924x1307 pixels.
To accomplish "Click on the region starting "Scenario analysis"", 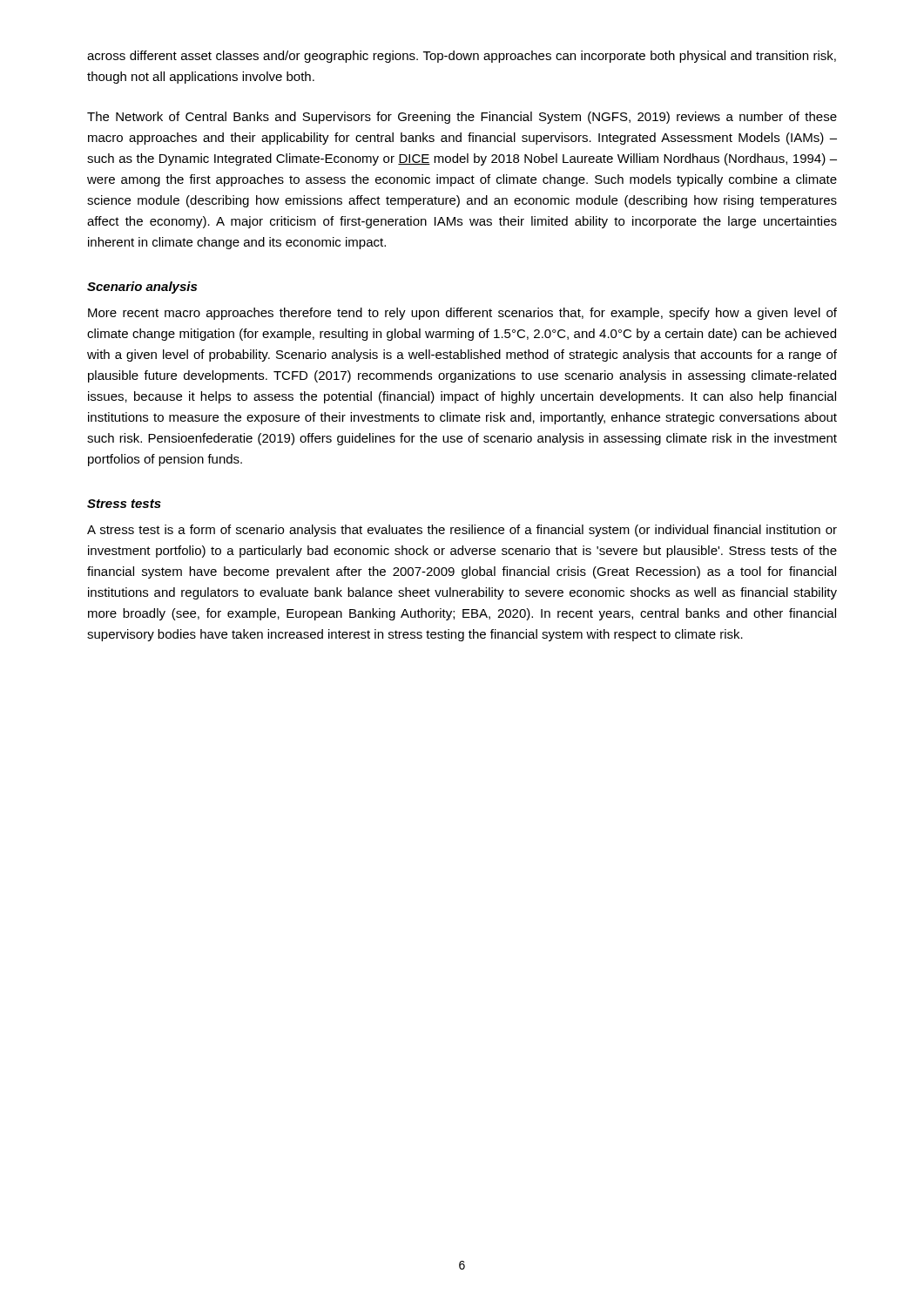I will [142, 286].
